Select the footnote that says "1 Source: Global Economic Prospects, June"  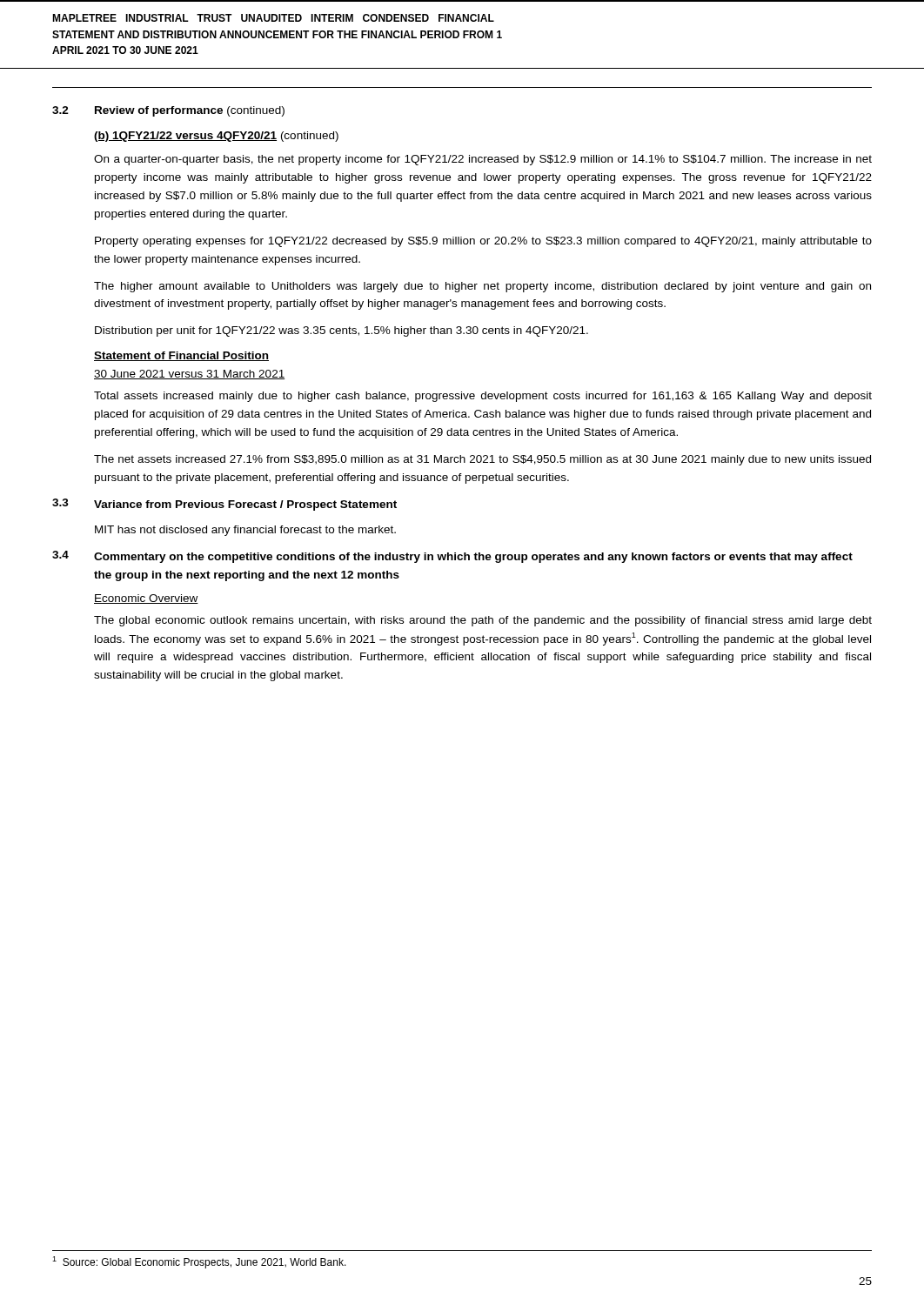pyautogui.click(x=199, y=1261)
